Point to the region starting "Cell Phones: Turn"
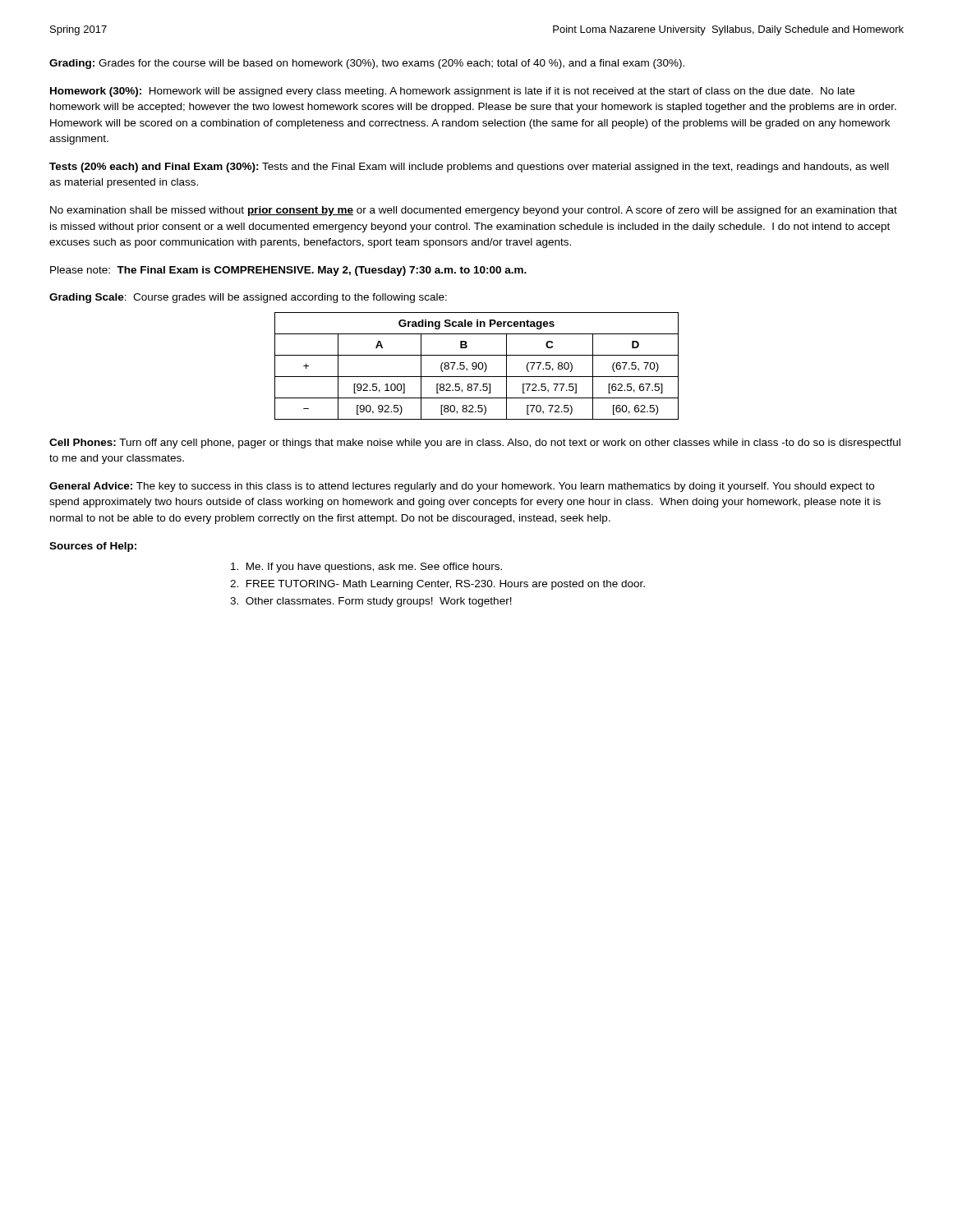This screenshot has height=1232, width=953. coord(475,450)
